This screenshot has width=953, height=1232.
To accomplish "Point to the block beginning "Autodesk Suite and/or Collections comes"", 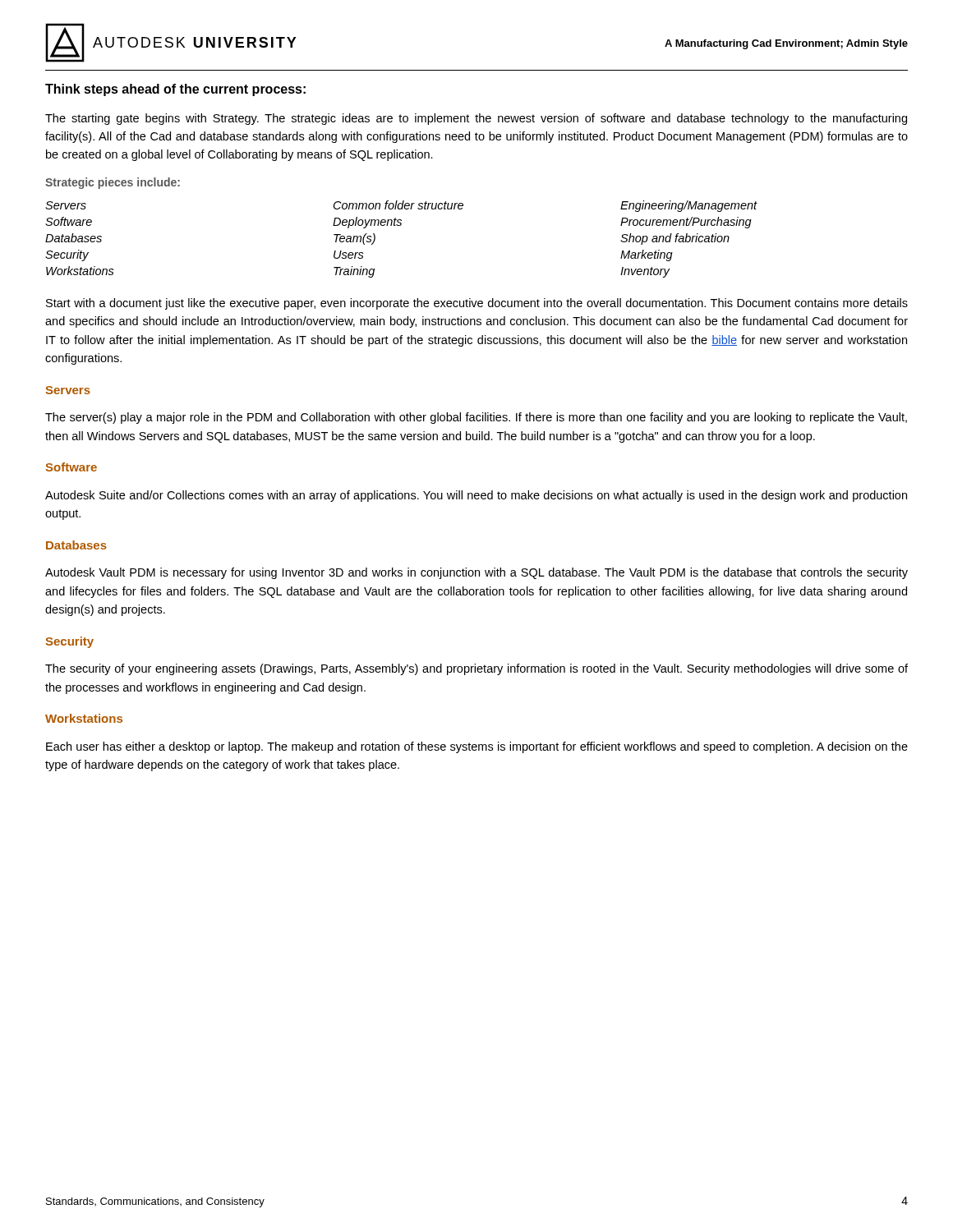I will [476, 504].
